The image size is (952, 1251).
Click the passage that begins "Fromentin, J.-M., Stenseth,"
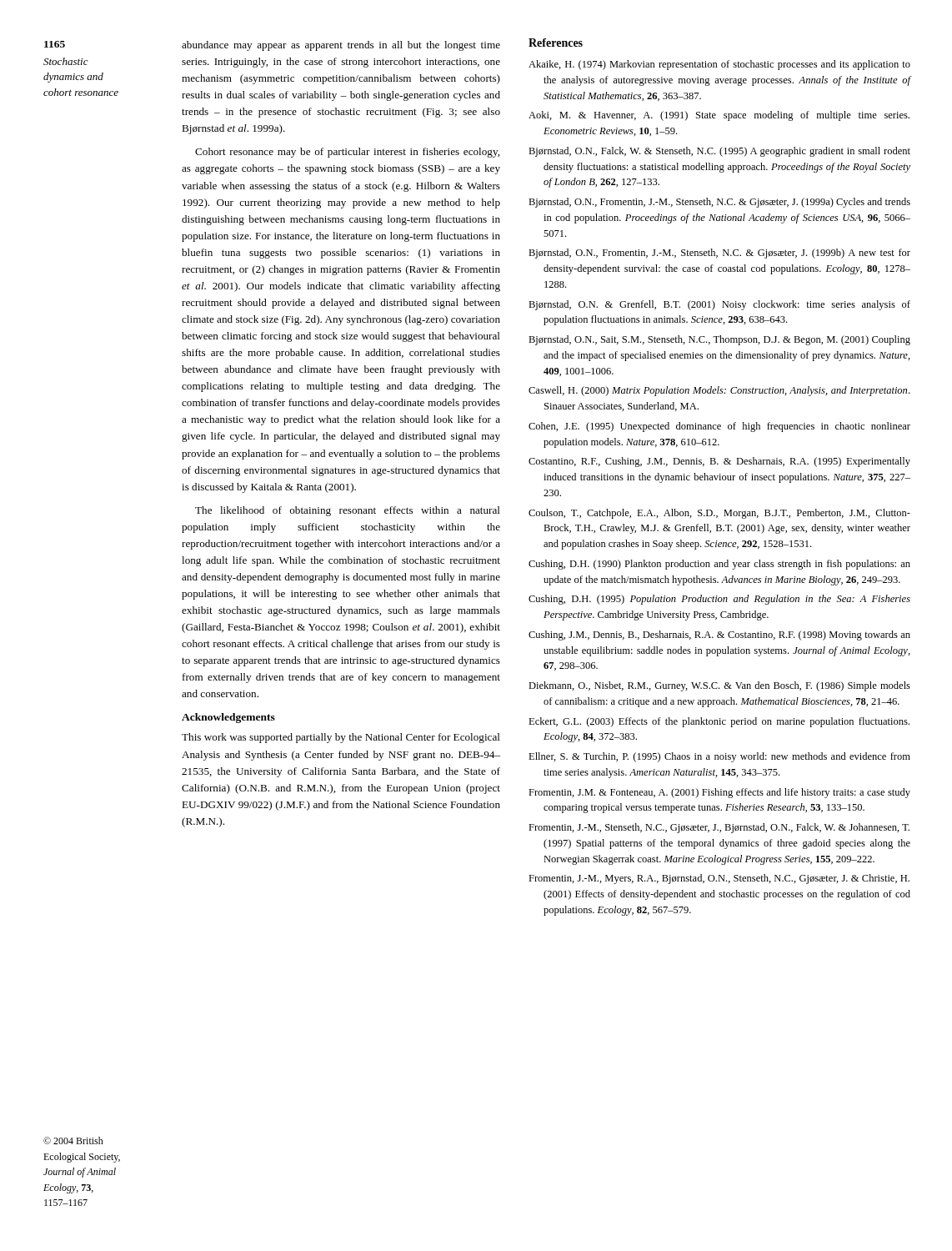[x=719, y=843]
